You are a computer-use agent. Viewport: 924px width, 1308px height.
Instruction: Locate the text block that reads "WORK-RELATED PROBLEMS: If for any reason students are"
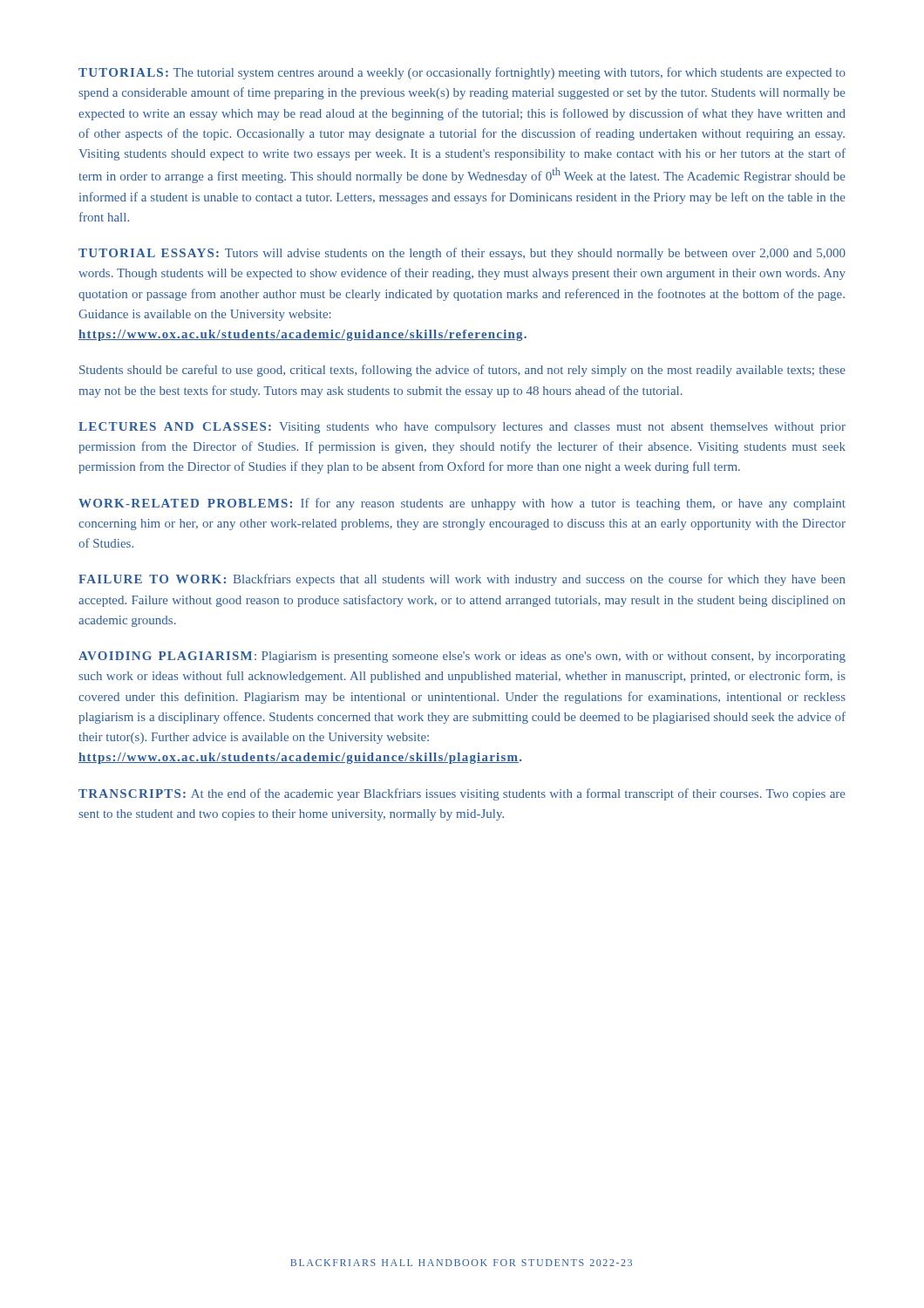coord(462,523)
